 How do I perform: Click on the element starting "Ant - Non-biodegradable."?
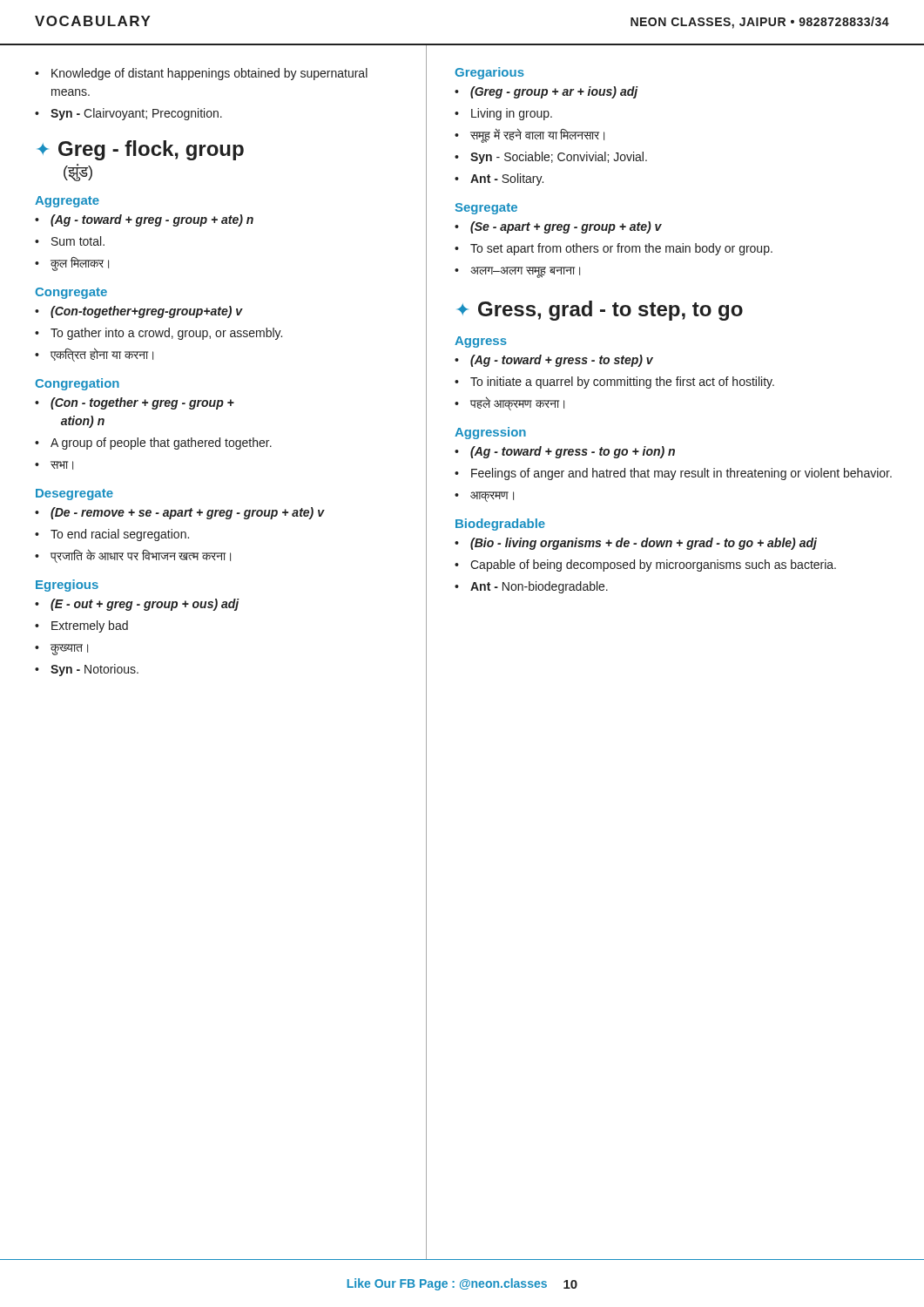click(x=539, y=586)
